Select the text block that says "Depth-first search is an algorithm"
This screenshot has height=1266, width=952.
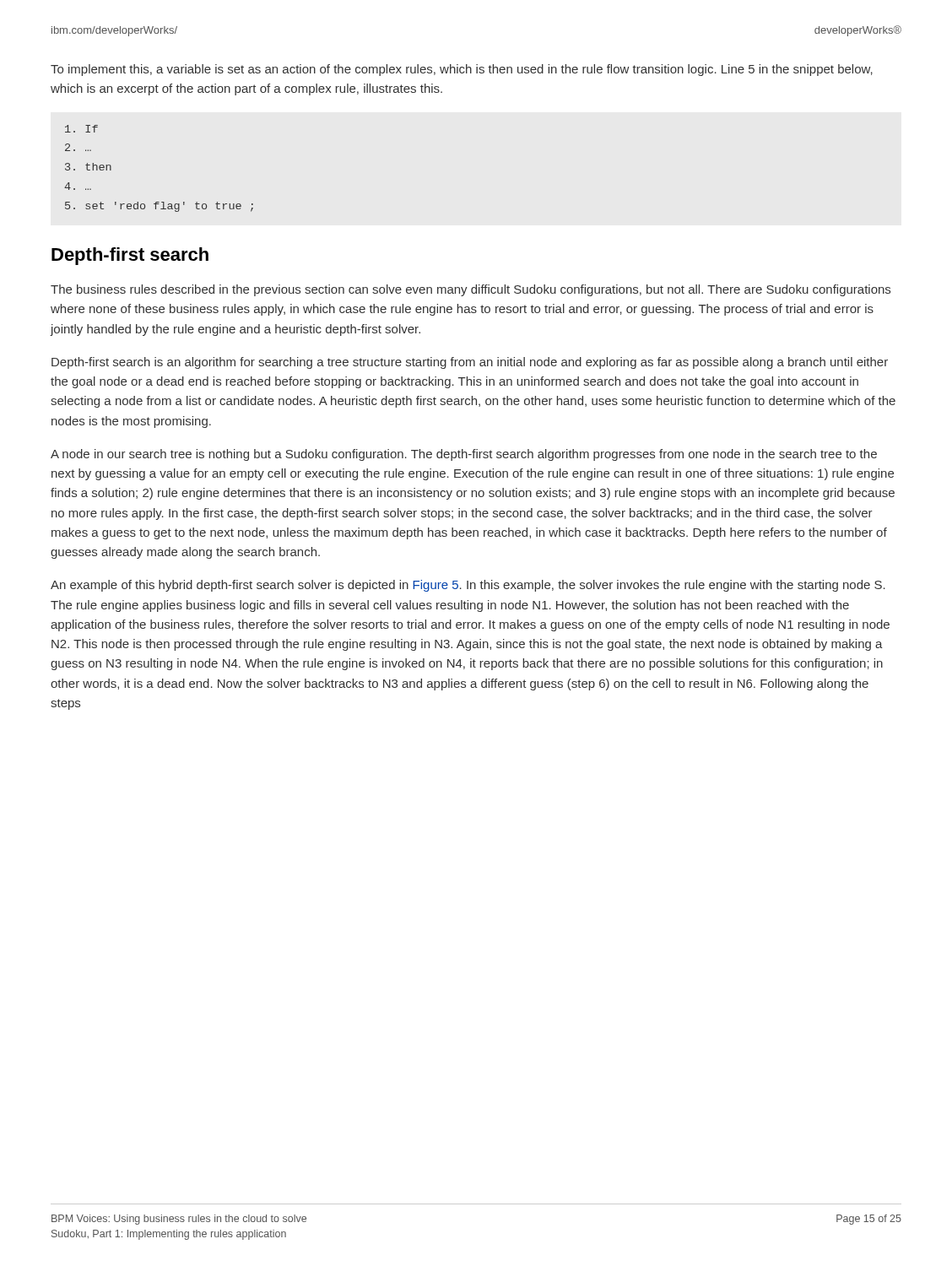coord(473,391)
